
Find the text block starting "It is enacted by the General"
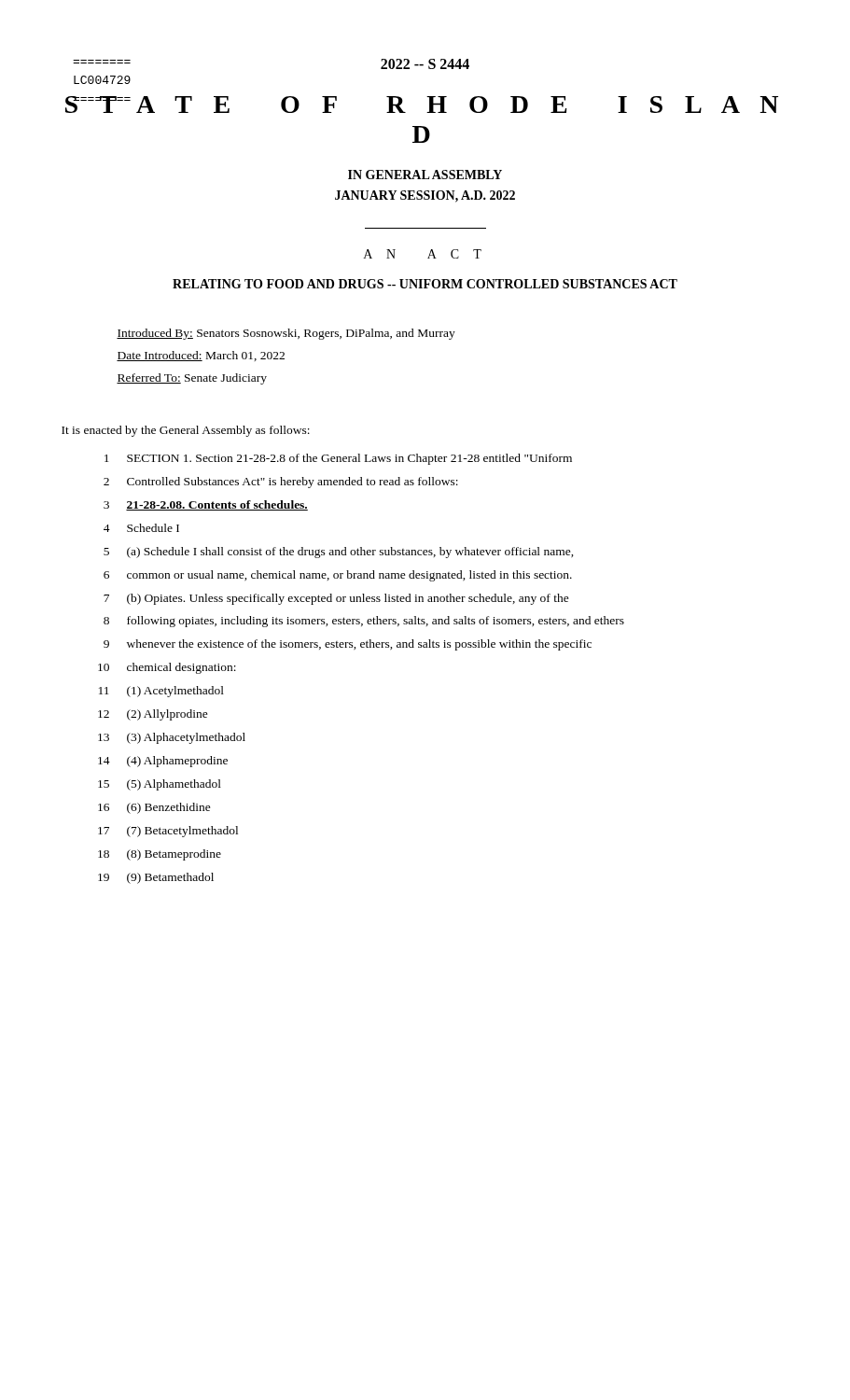(x=186, y=430)
